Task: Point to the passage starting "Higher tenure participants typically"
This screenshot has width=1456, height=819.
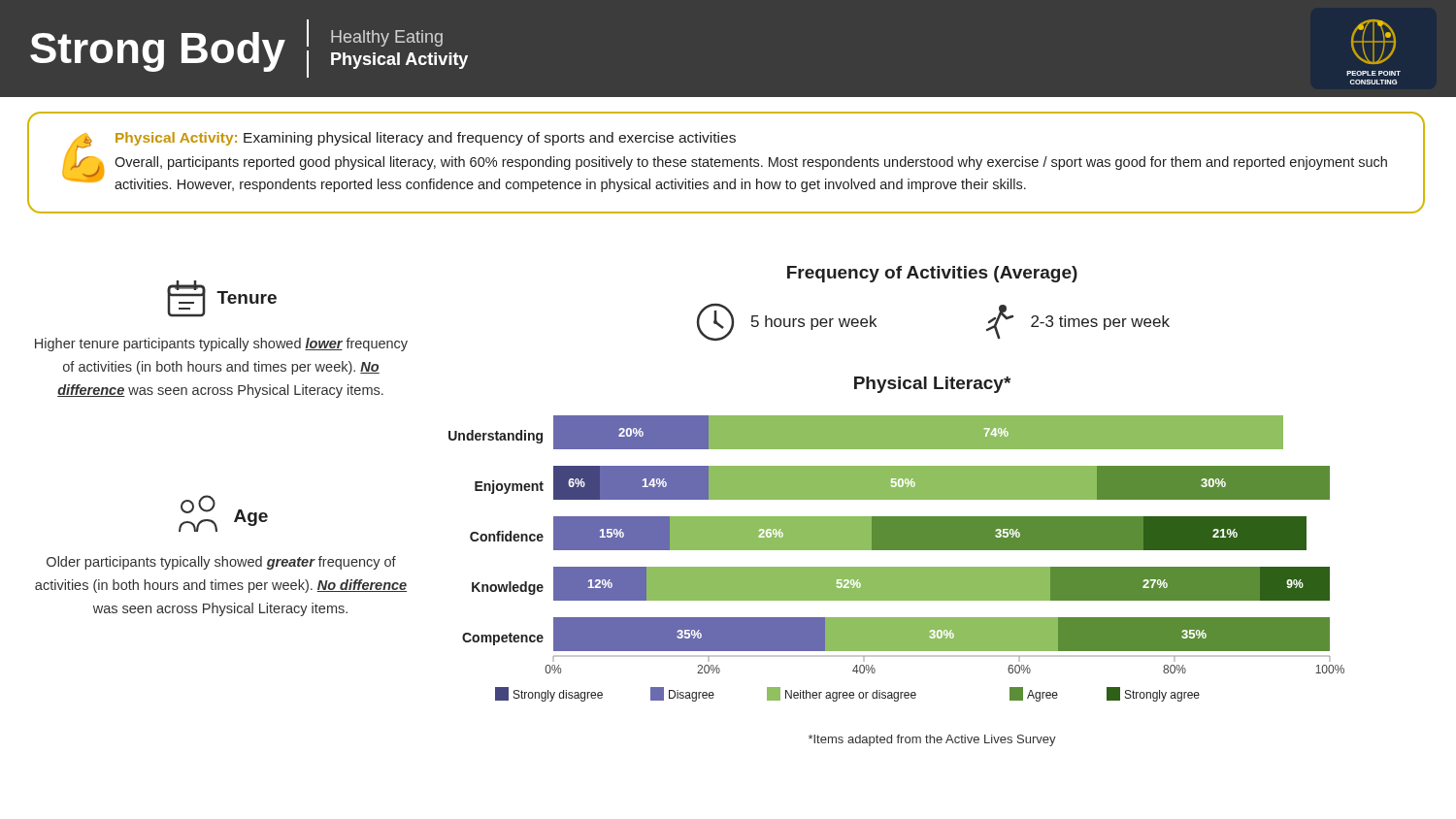Action: (221, 367)
